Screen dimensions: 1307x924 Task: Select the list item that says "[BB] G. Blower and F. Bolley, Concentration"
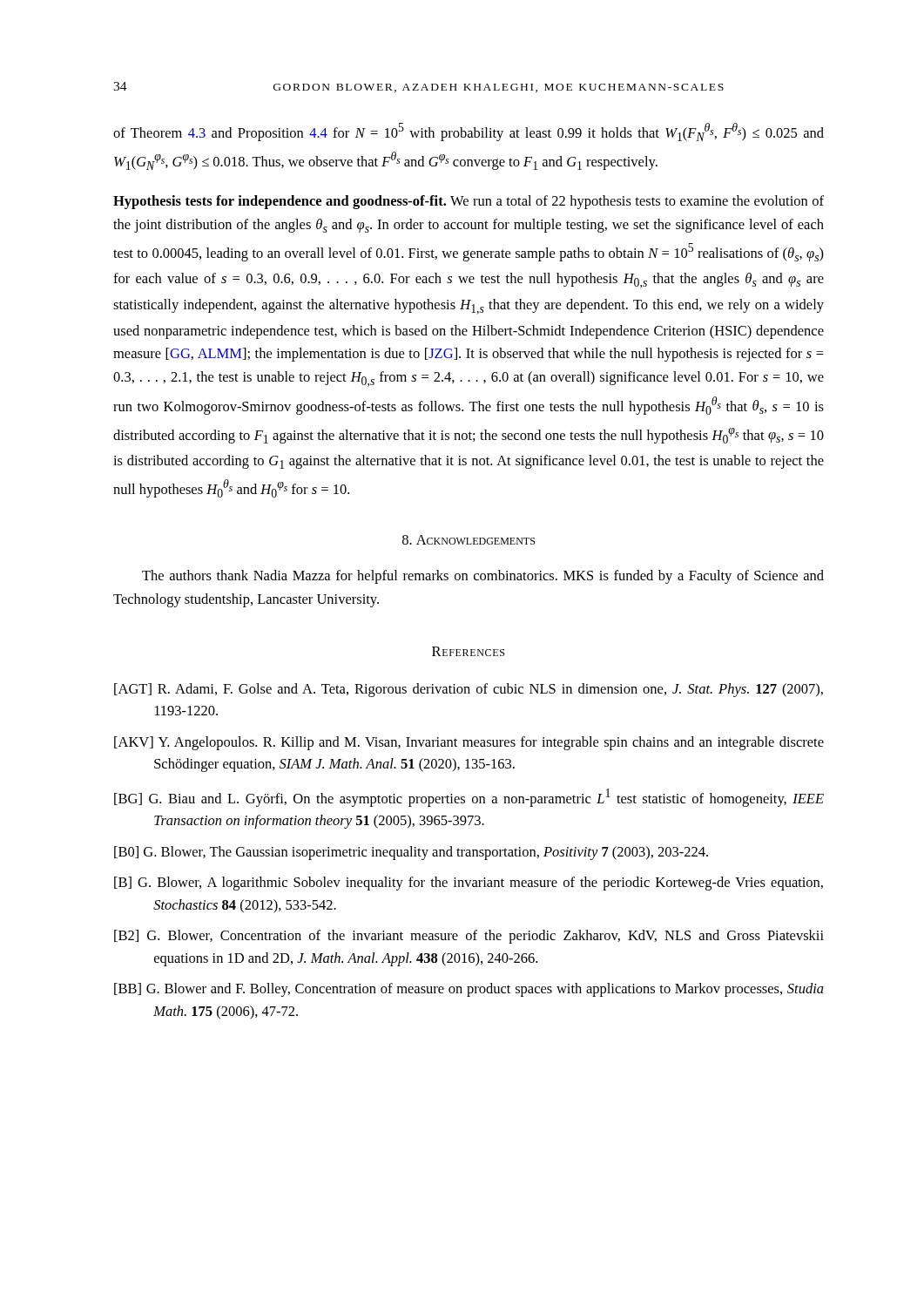point(469,1000)
